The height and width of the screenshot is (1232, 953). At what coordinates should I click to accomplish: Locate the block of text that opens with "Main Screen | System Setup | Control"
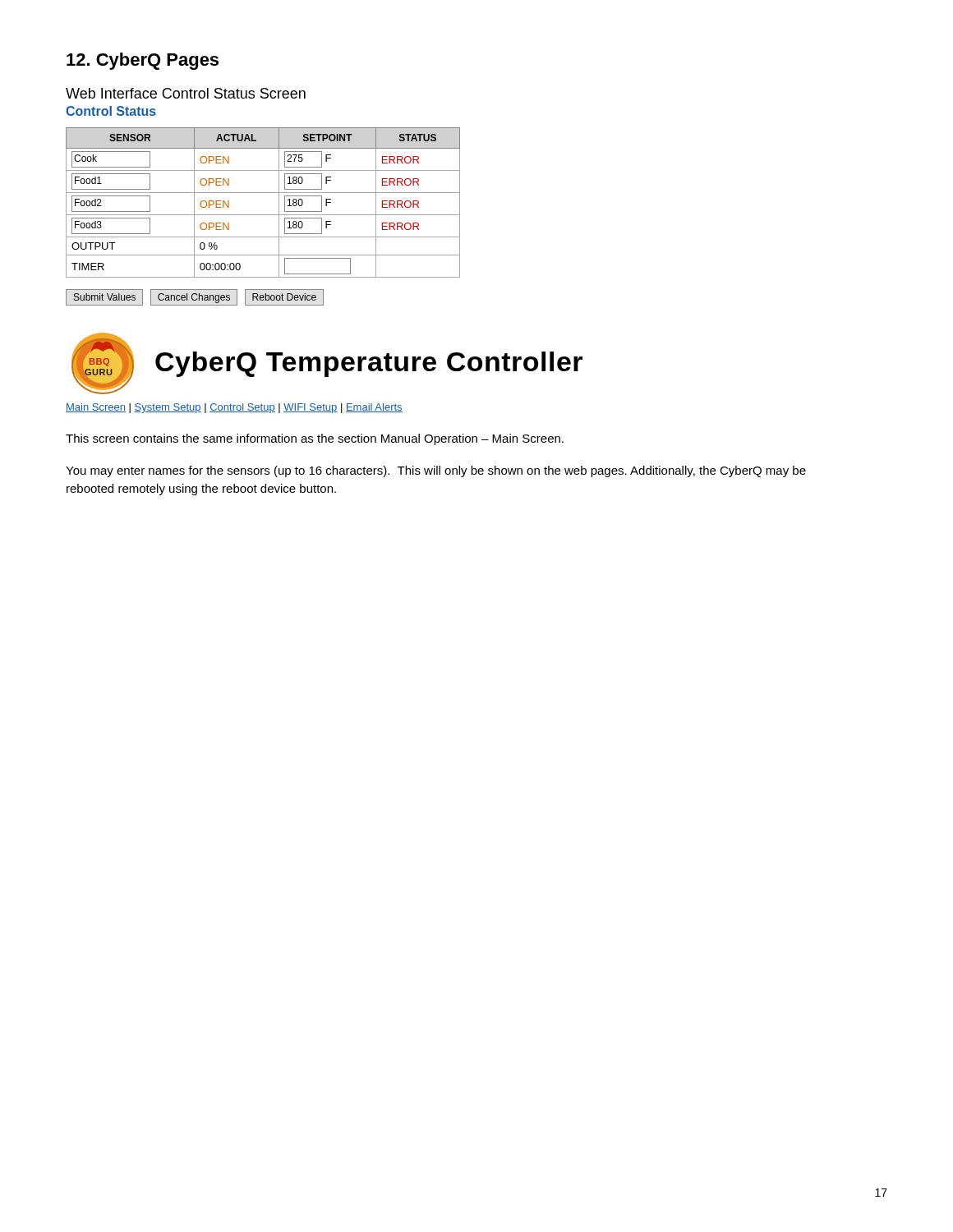234,407
